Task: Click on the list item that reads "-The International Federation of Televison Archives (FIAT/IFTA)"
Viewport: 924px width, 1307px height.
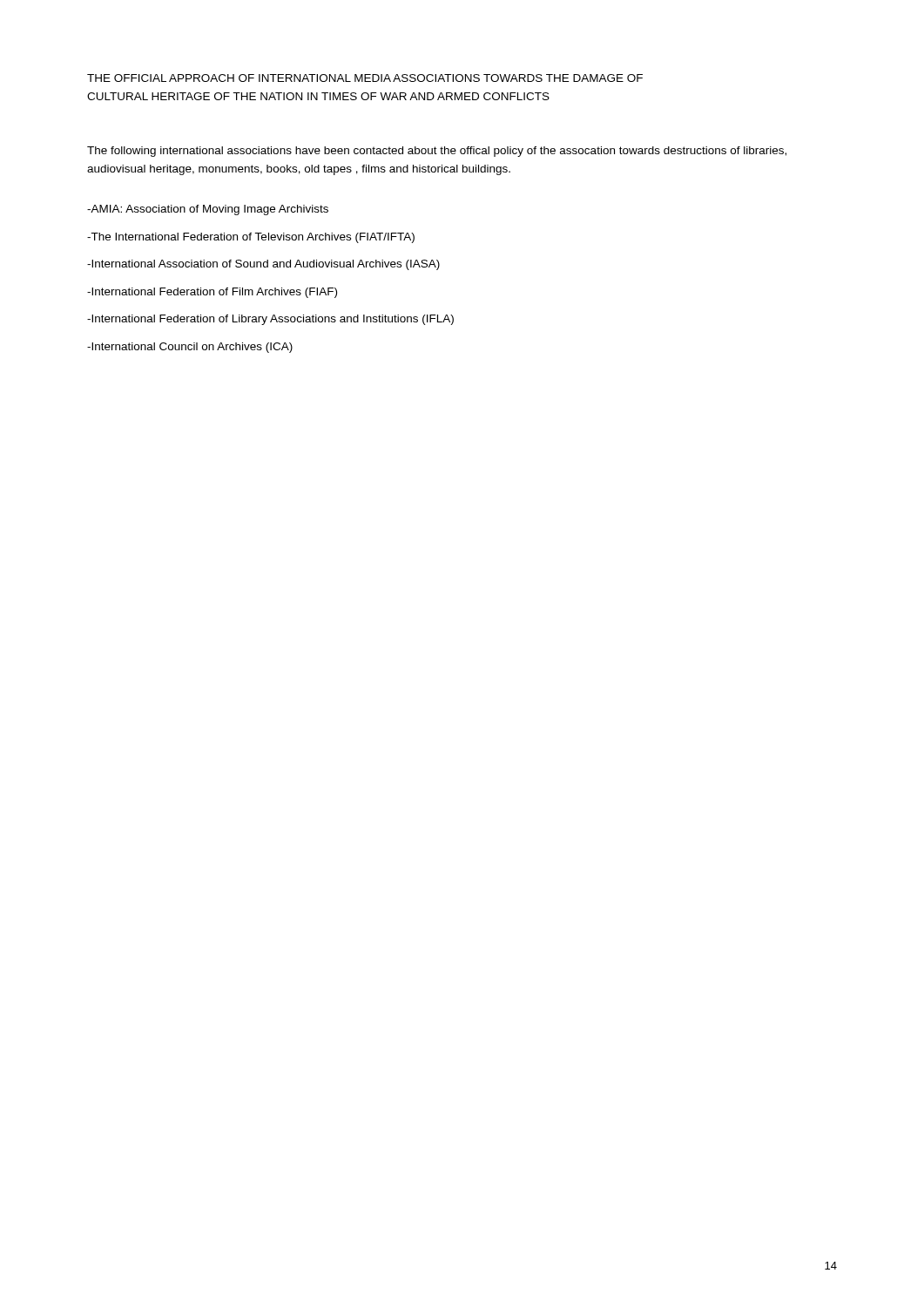Action: coord(251,236)
